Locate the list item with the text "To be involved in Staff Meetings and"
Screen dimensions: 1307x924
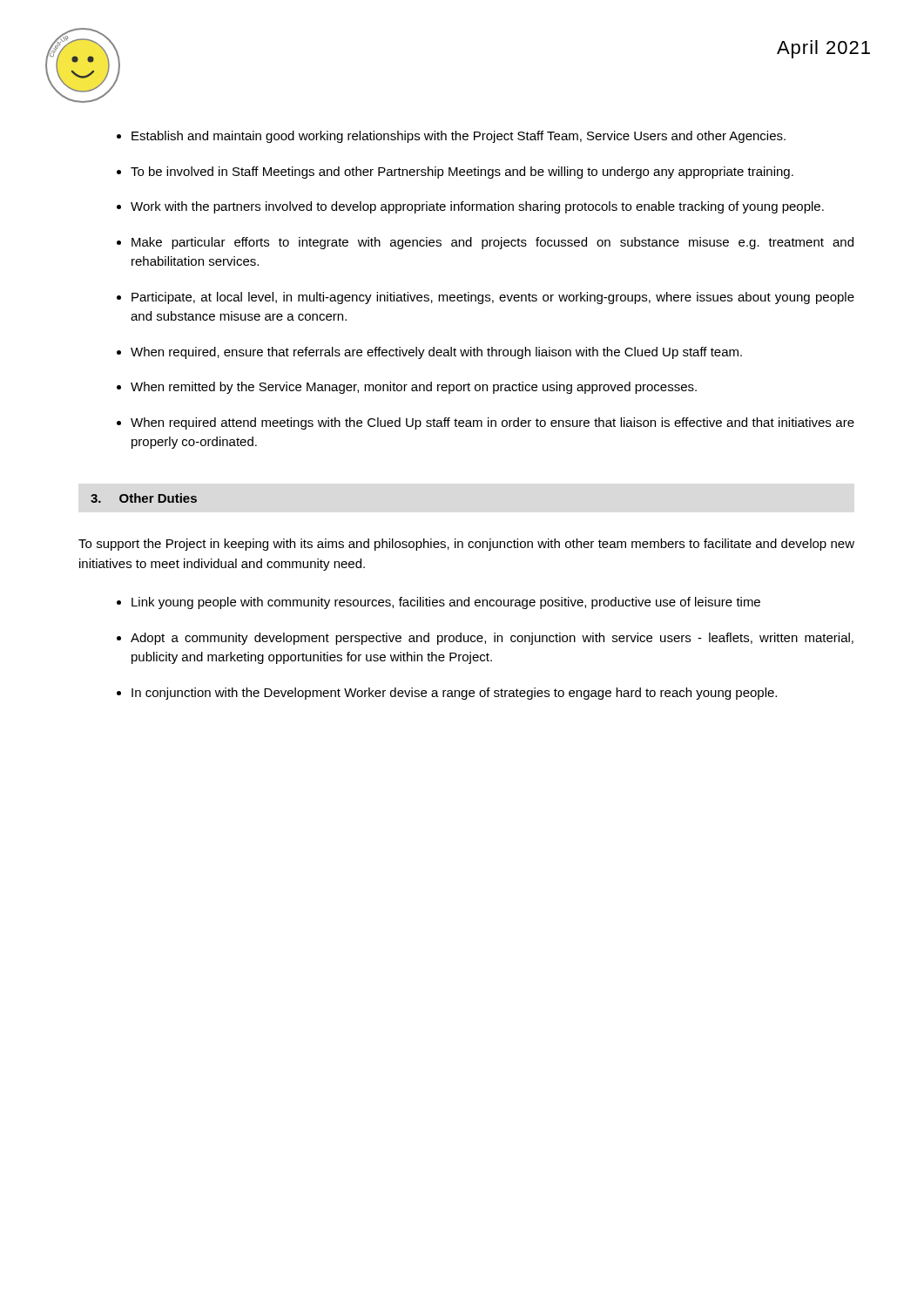pyautogui.click(x=462, y=171)
